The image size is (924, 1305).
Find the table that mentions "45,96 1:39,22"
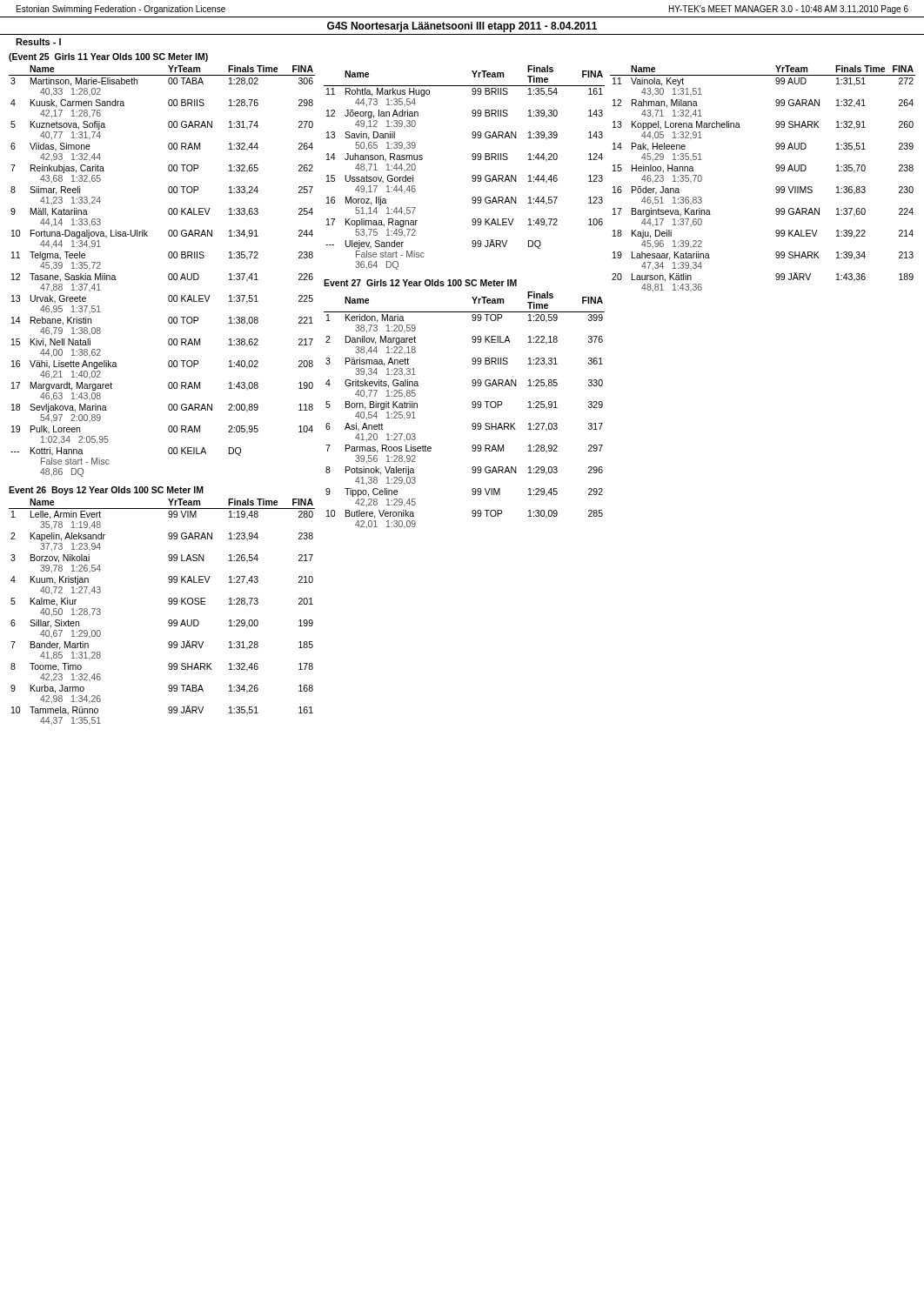763,178
